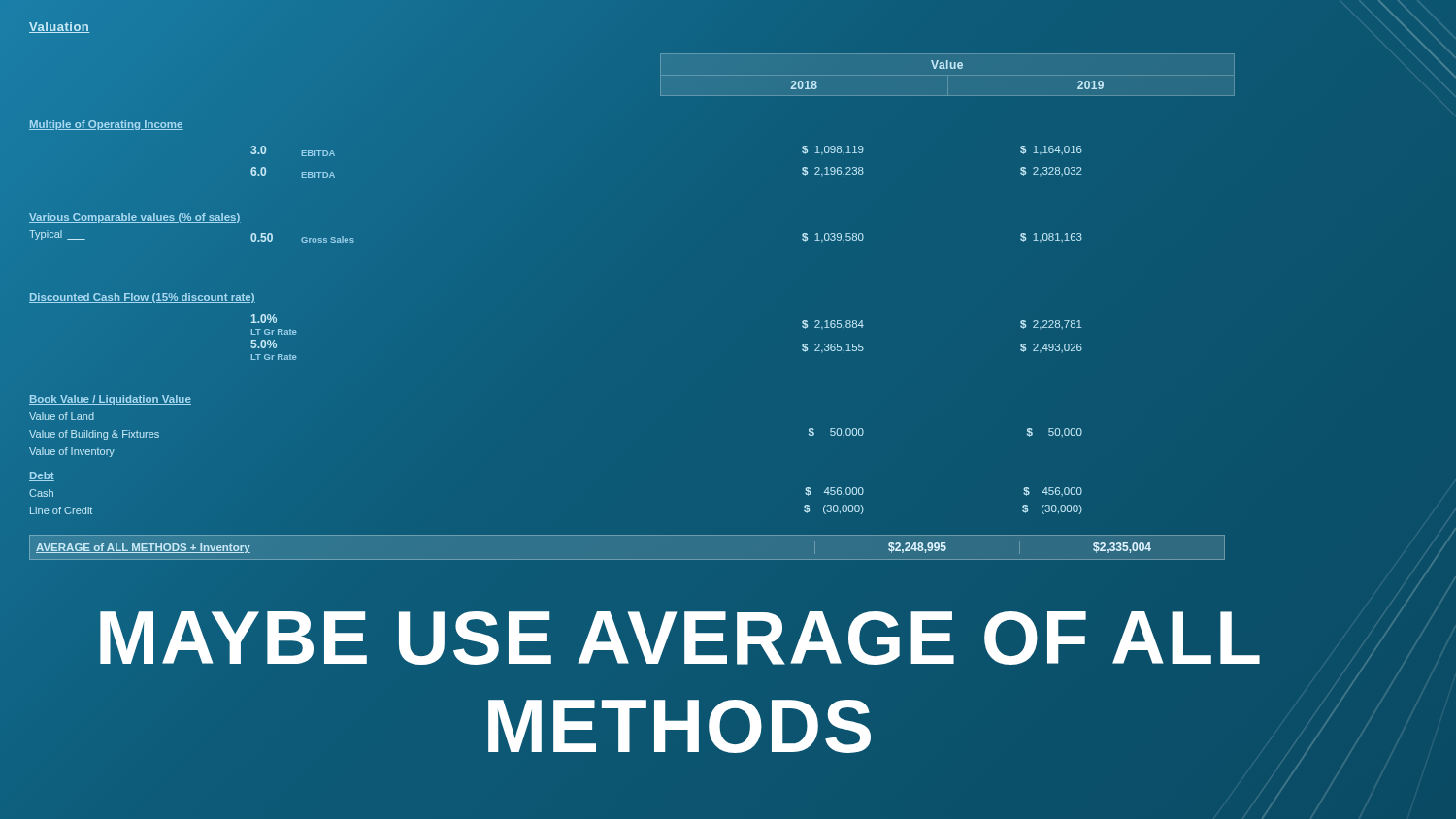
Task: Locate the text "Value of Land"
Action: pyautogui.click(x=62, y=416)
